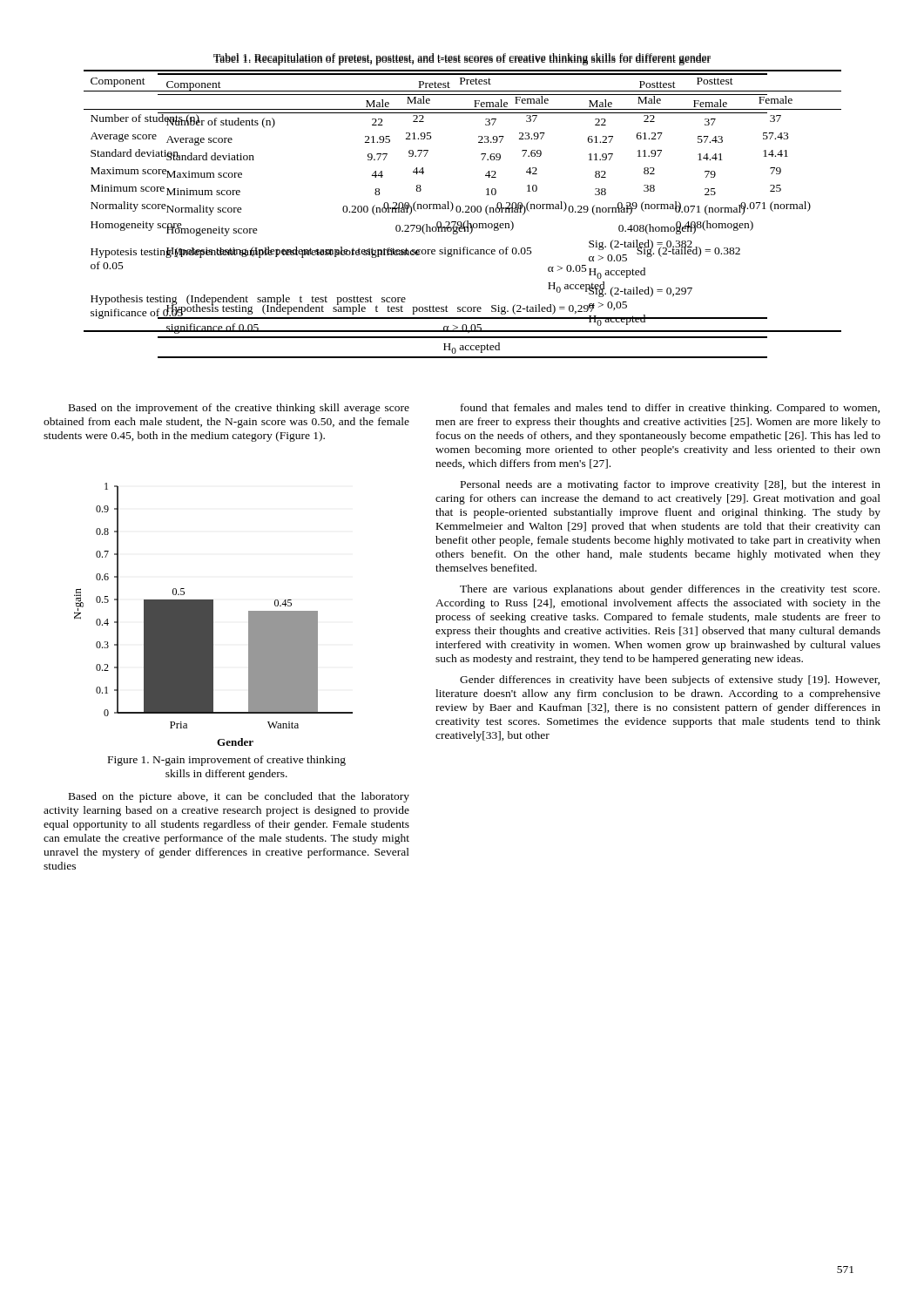Viewport: 924px width, 1307px height.
Task: Click on the region starting "Gender differences in creativity have been subjects"
Action: tap(658, 707)
